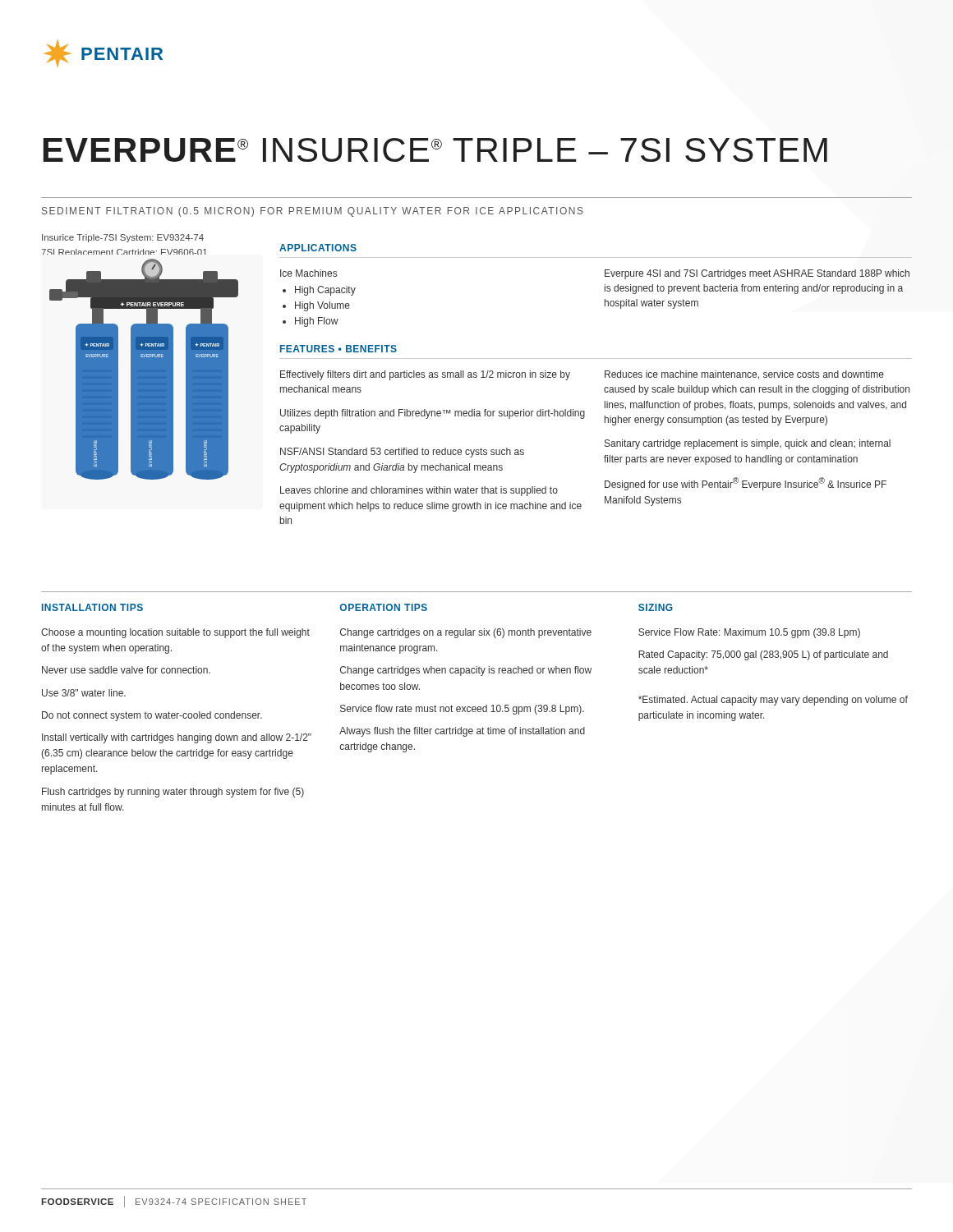Where is the passage that starts "Everpure 4SI and 7SI Cartridges meet"?
The width and height of the screenshot is (953, 1232).
[757, 288]
